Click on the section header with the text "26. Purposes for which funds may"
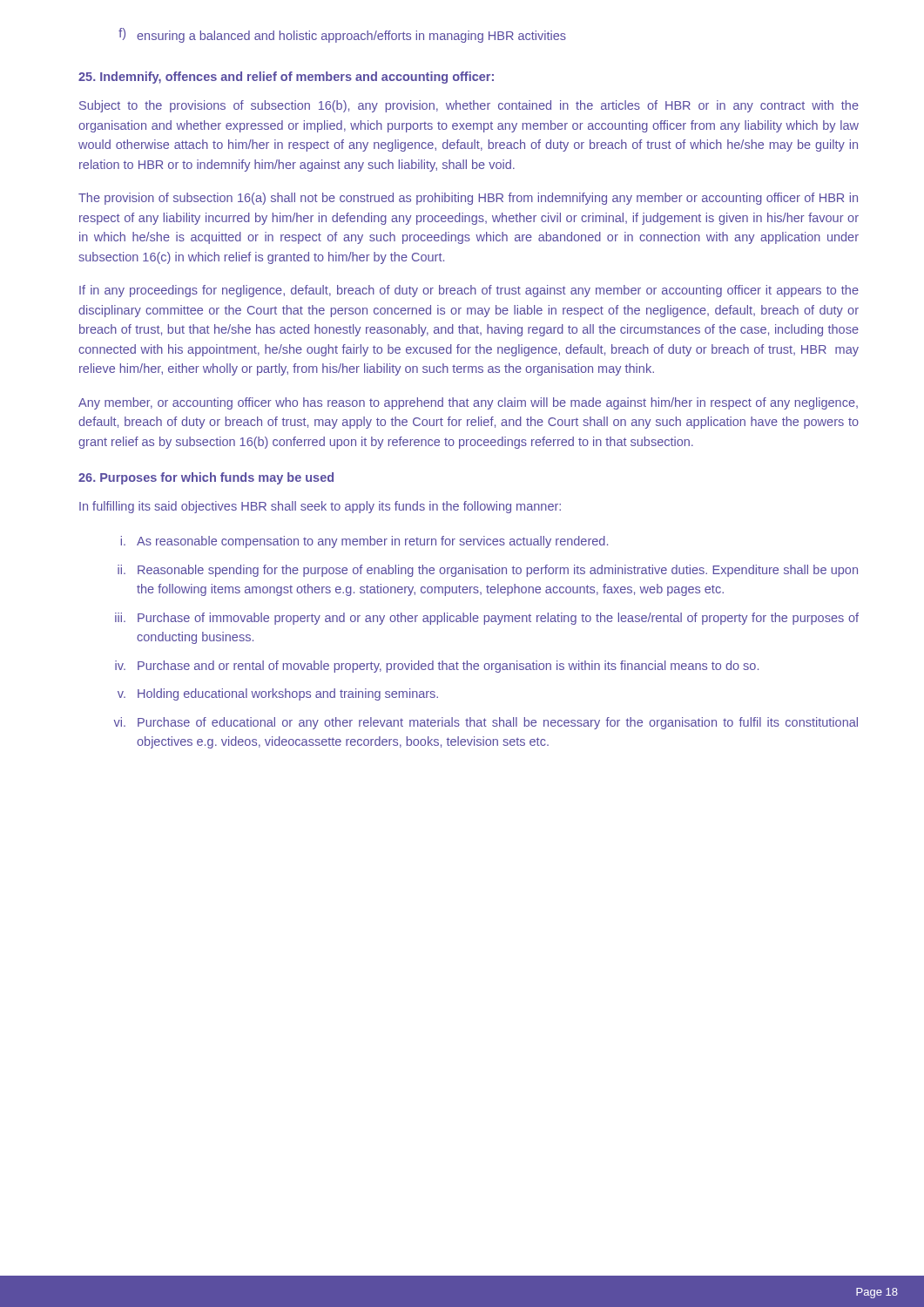Image resolution: width=924 pixels, height=1307 pixels. 206,477
